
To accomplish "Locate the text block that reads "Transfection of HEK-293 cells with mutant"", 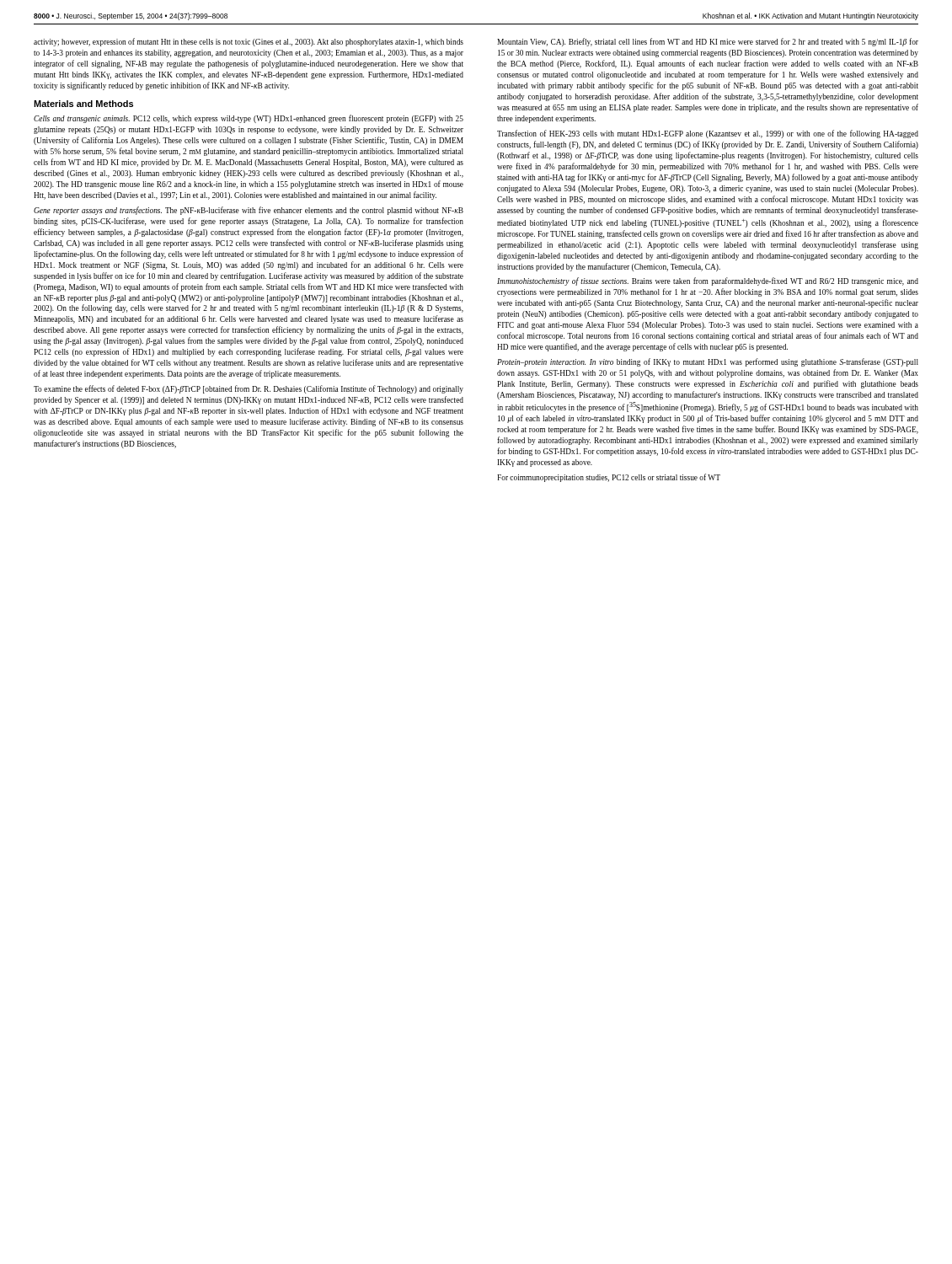I will tap(708, 200).
